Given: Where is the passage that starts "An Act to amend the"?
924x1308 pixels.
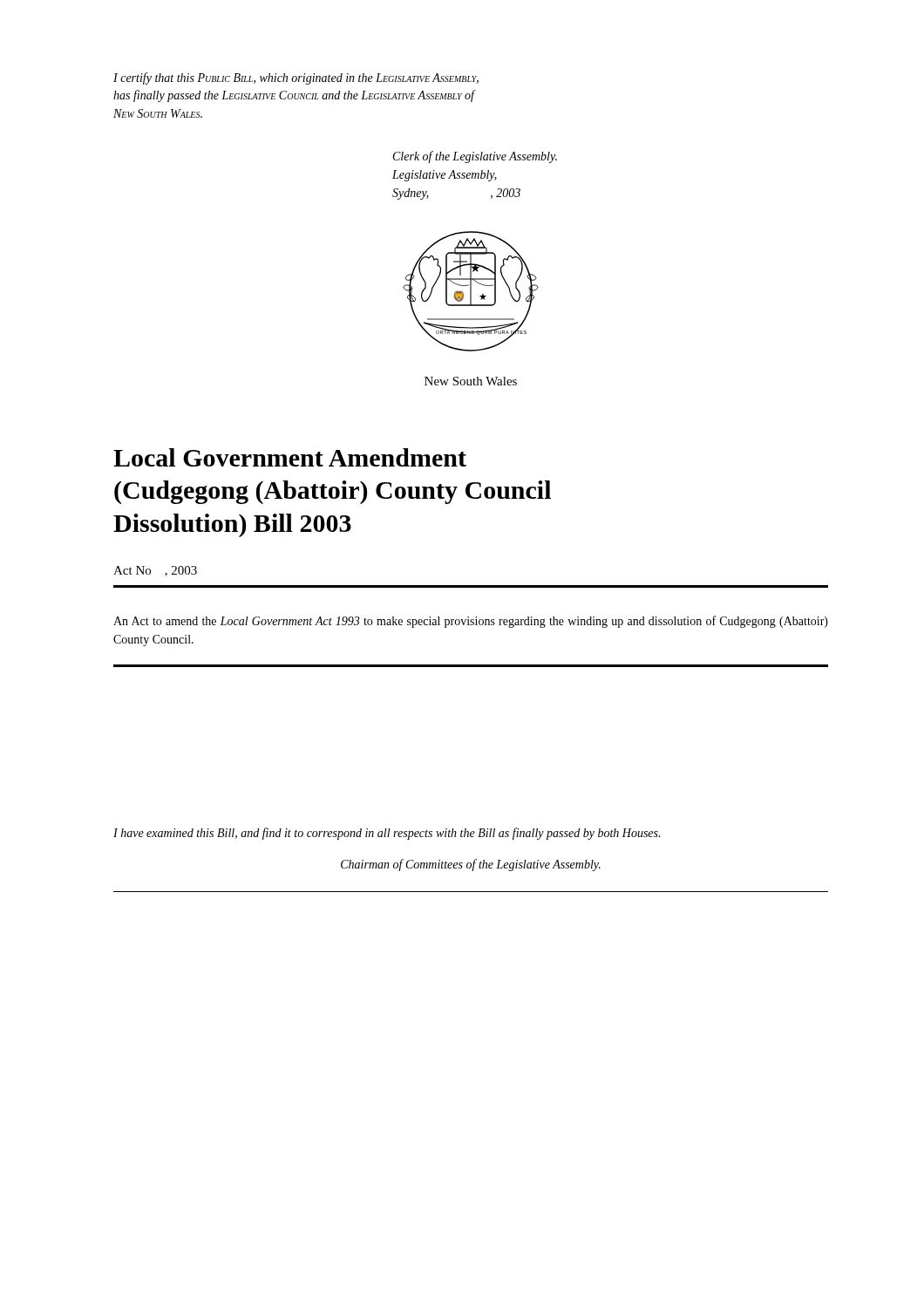Looking at the screenshot, I should (x=471, y=631).
